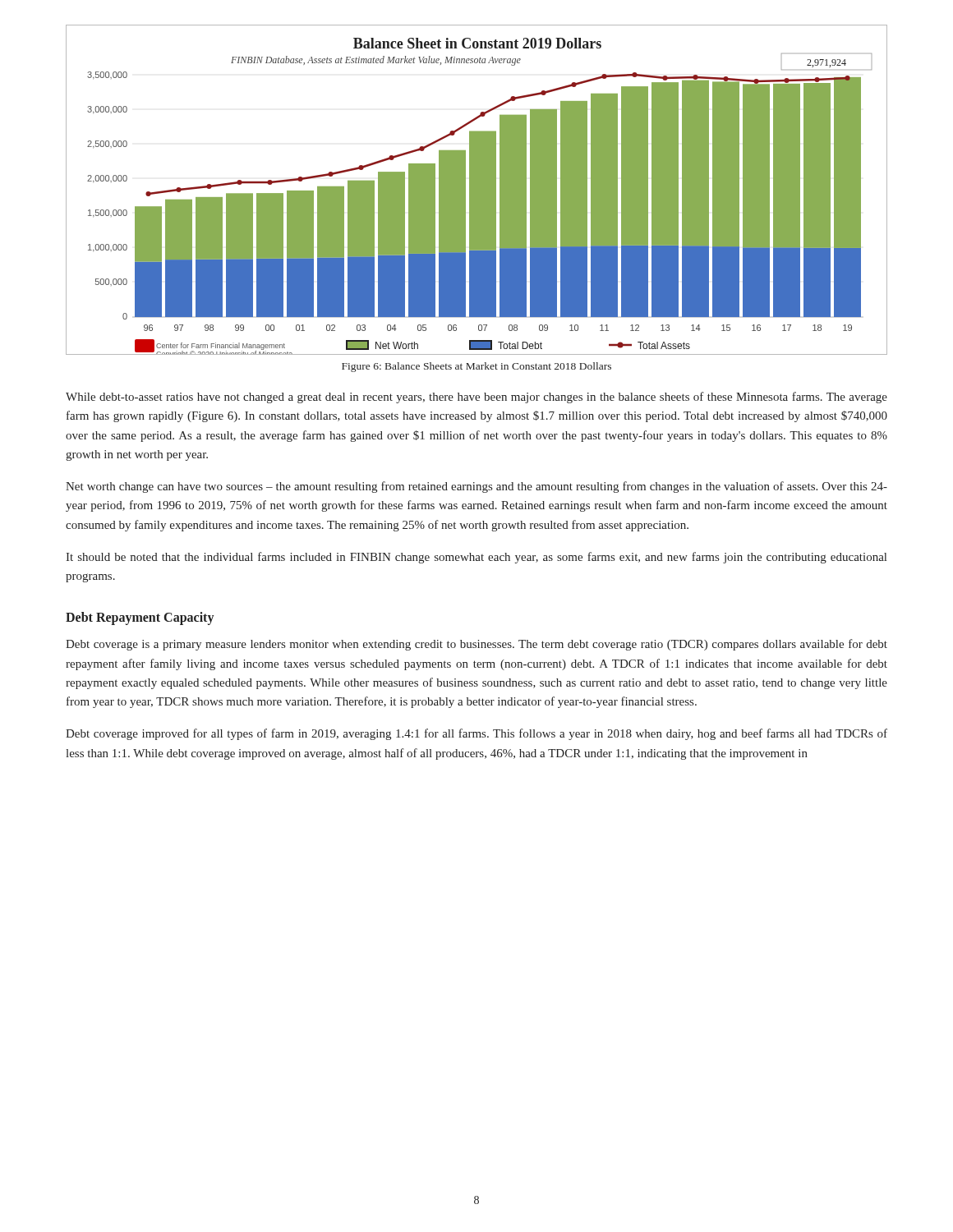Find the passage starting "Debt coverage improved for all types"

click(476, 743)
